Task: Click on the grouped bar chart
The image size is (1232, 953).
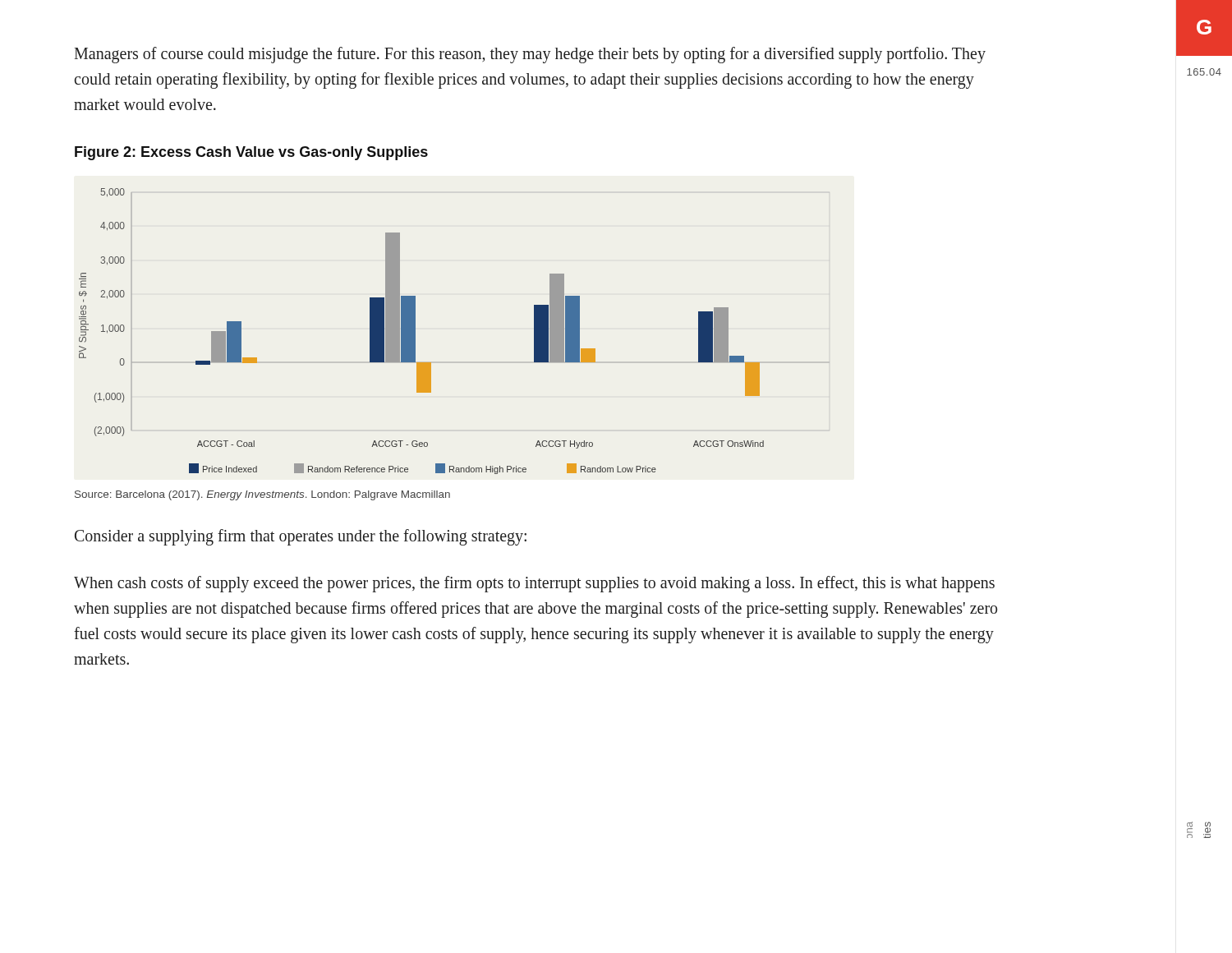Action: [x=464, y=328]
